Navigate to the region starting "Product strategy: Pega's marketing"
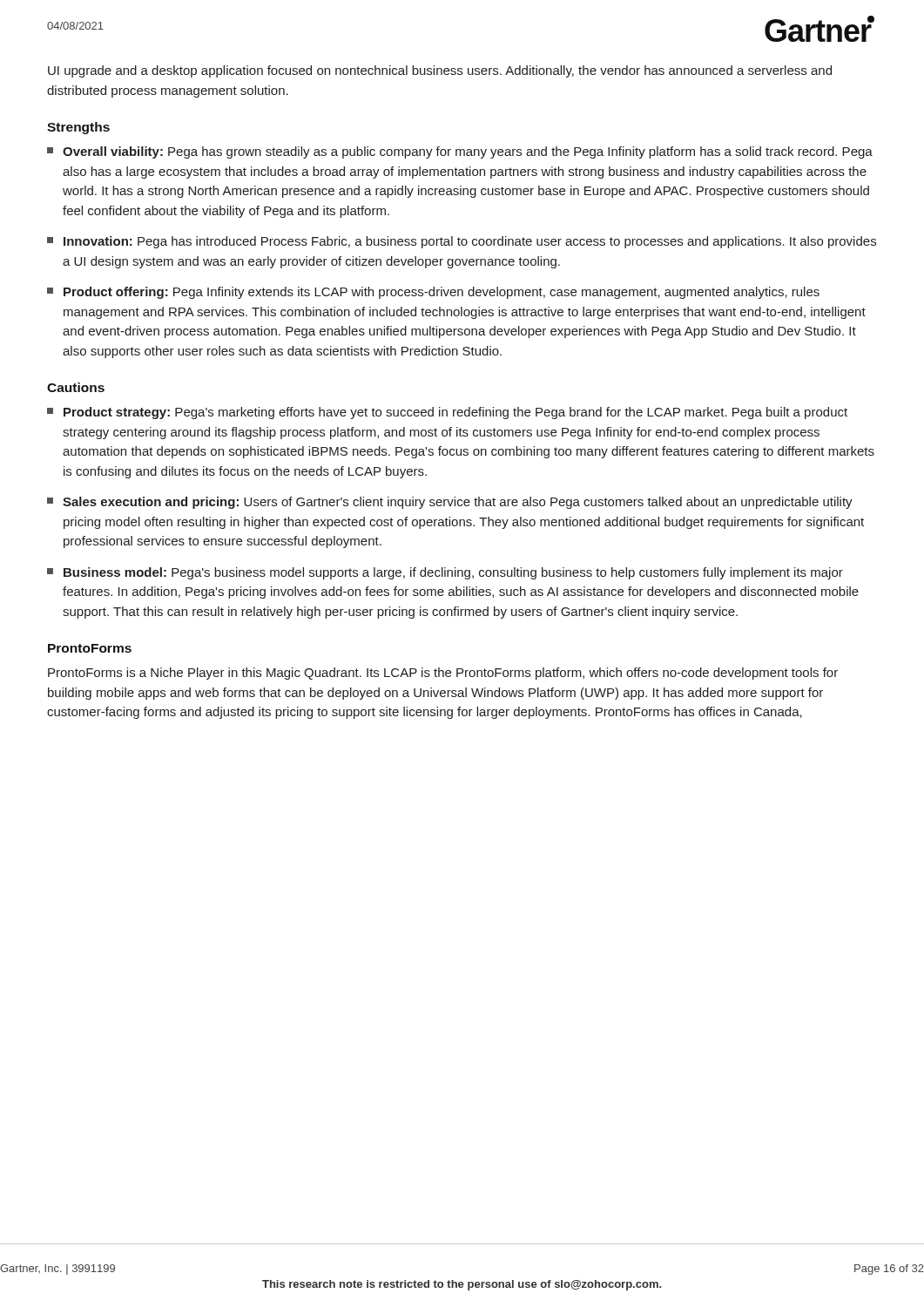 (462, 442)
